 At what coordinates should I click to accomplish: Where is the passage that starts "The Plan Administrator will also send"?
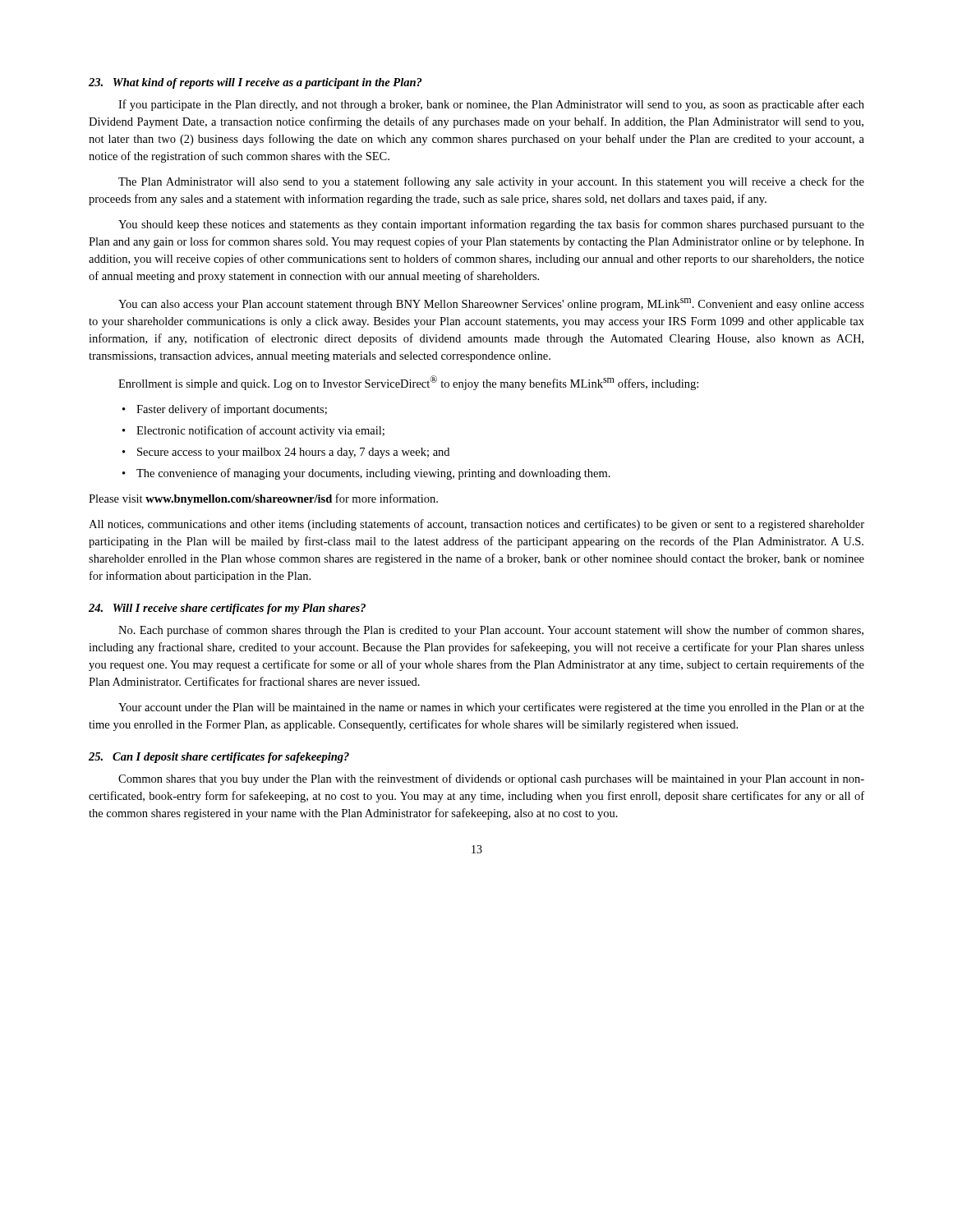476,190
